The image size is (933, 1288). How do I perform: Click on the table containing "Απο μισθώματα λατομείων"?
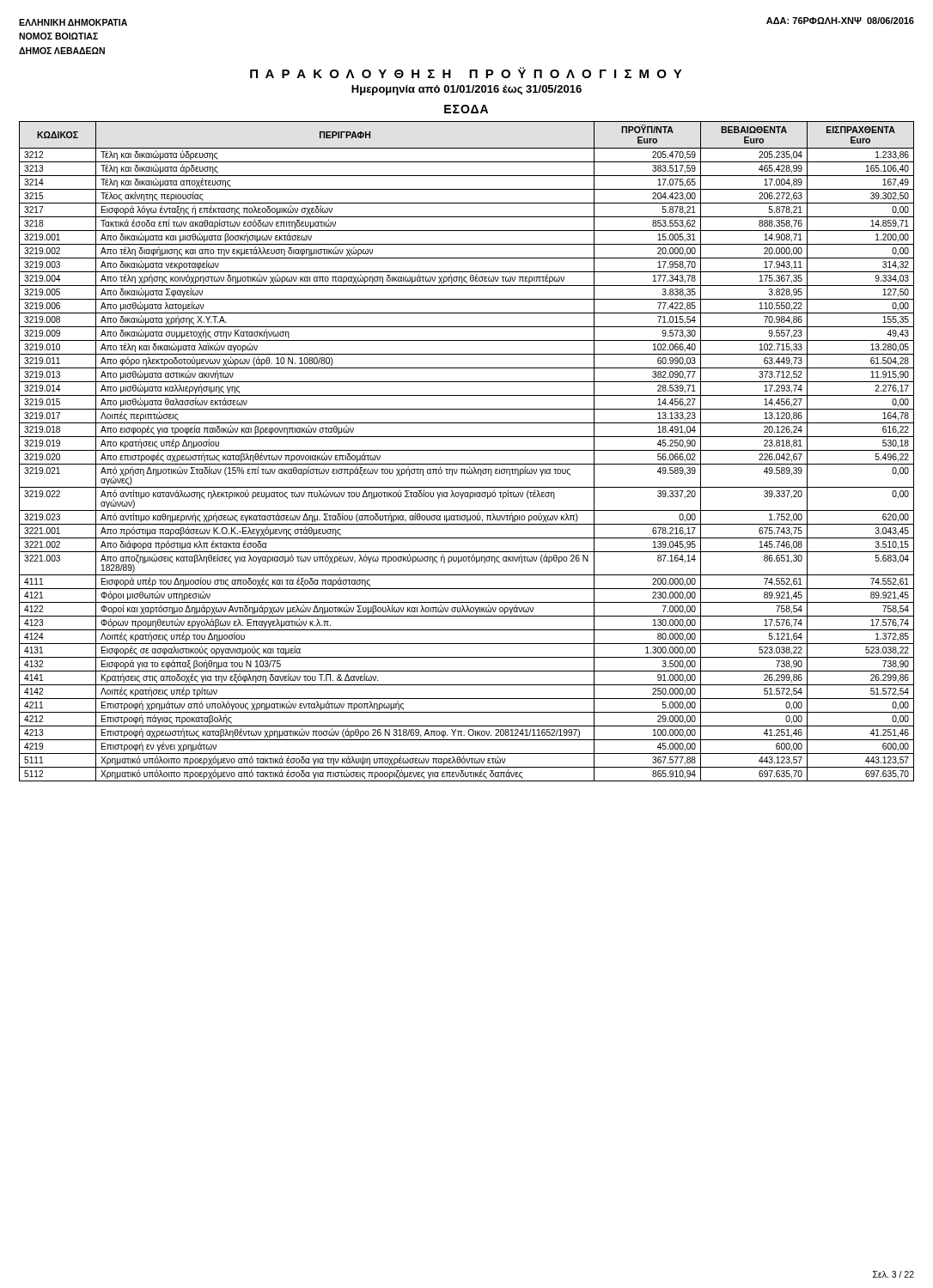tap(466, 451)
